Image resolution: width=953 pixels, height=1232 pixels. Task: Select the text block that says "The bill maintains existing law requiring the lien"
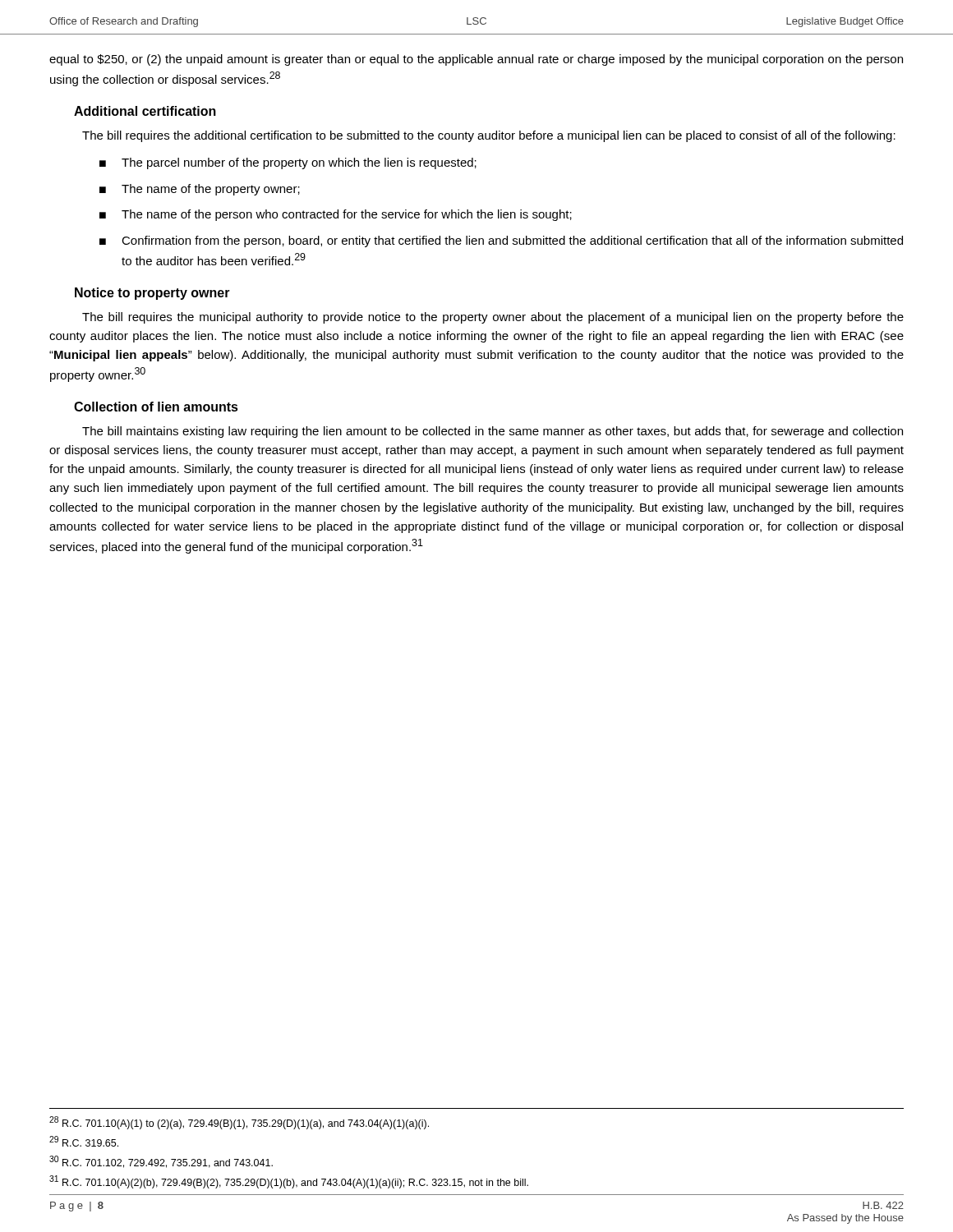[476, 489]
